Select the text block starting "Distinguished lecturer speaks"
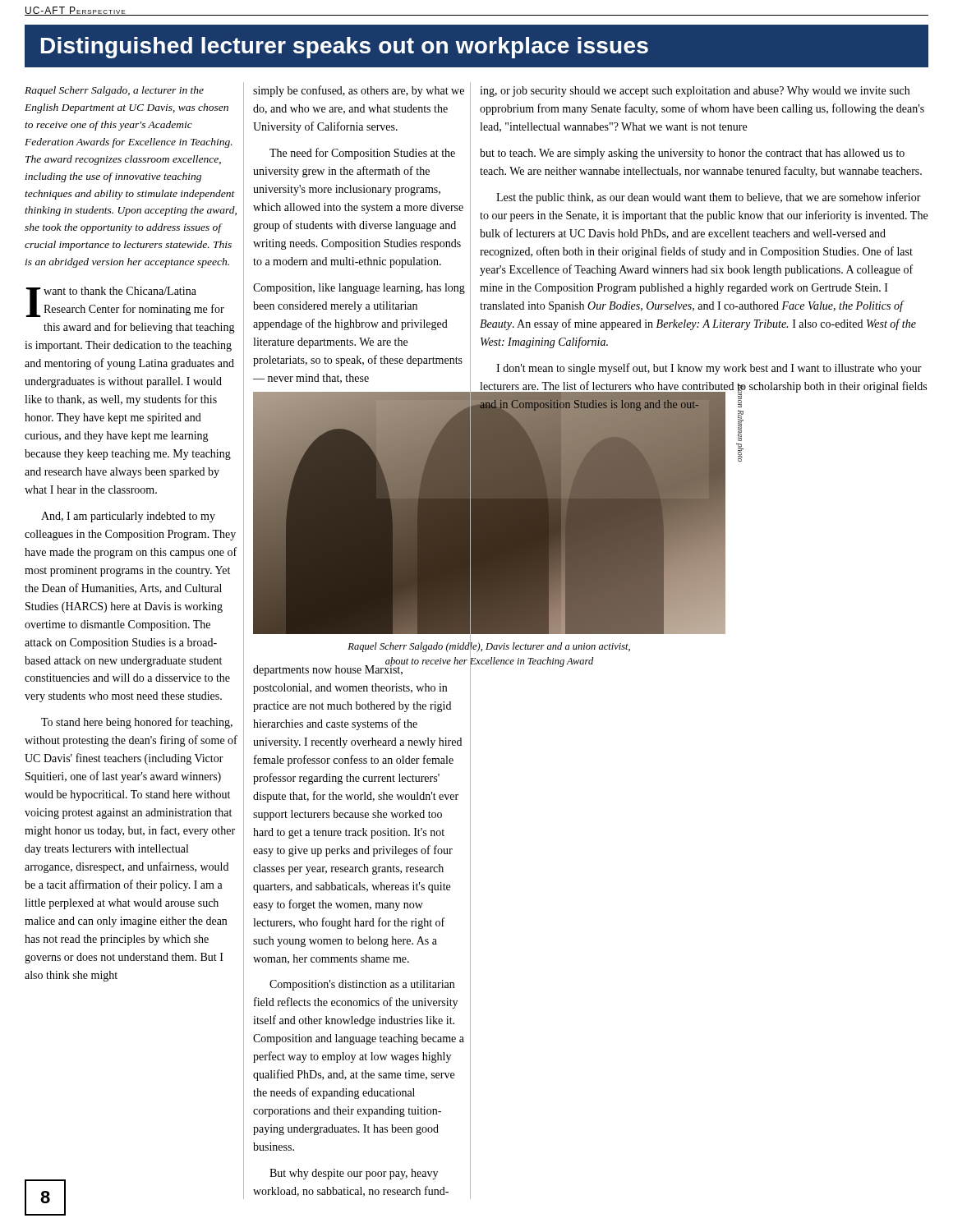This screenshot has width=953, height=1232. (x=476, y=46)
